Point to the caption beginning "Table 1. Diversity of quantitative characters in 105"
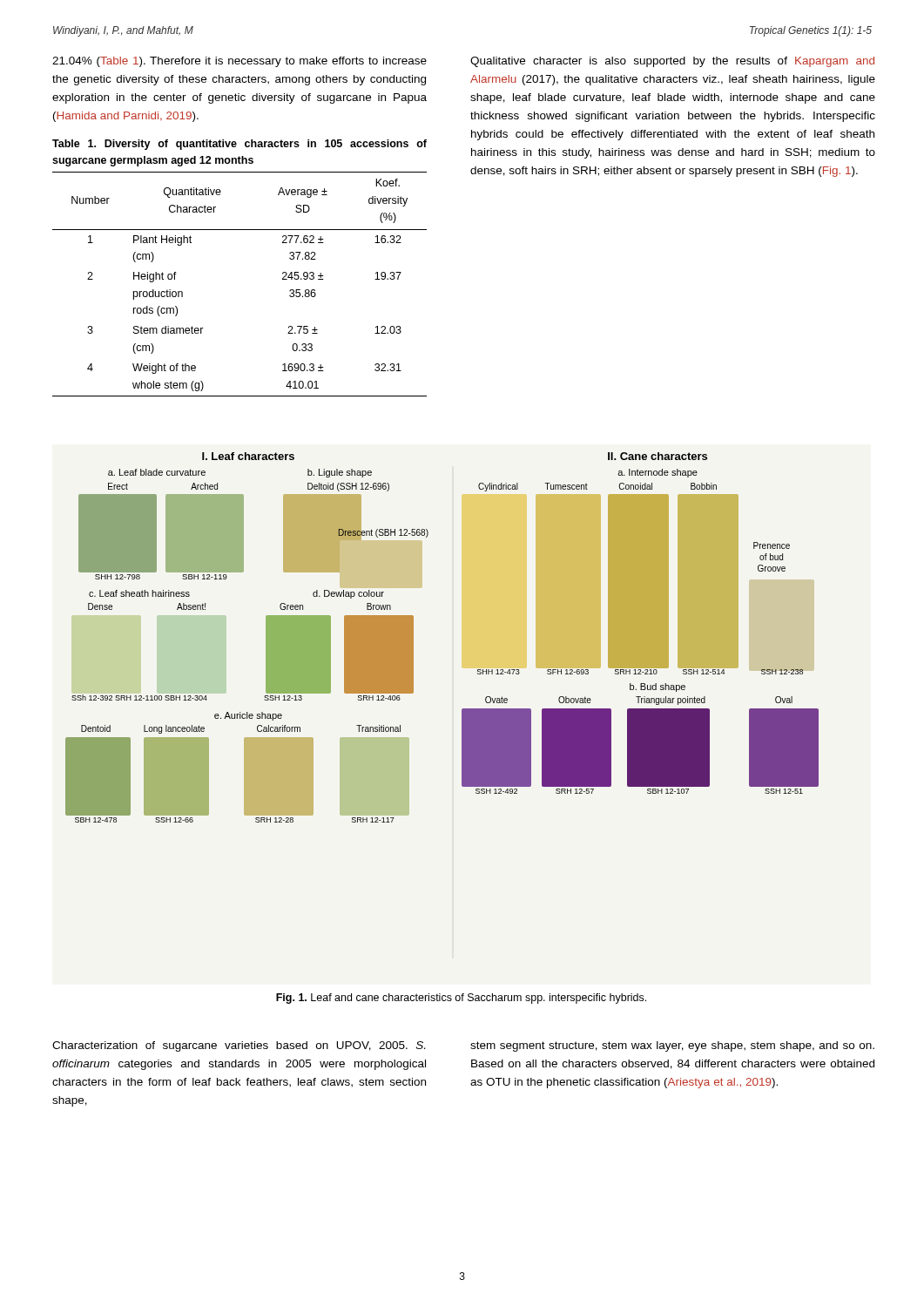This screenshot has width=924, height=1307. (x=240, y=152)
